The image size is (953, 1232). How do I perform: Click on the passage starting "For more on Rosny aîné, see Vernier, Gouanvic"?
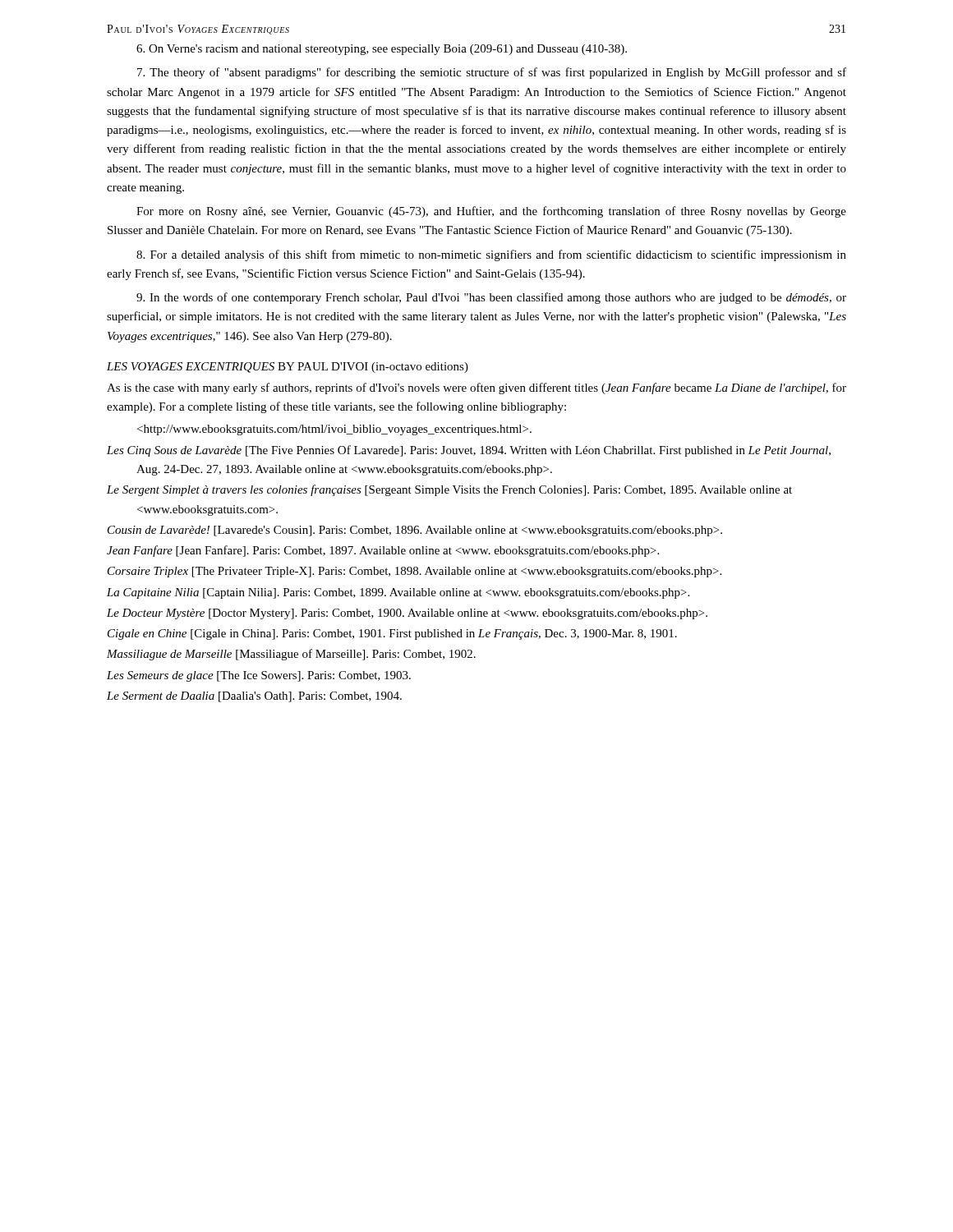coord(476,221)
